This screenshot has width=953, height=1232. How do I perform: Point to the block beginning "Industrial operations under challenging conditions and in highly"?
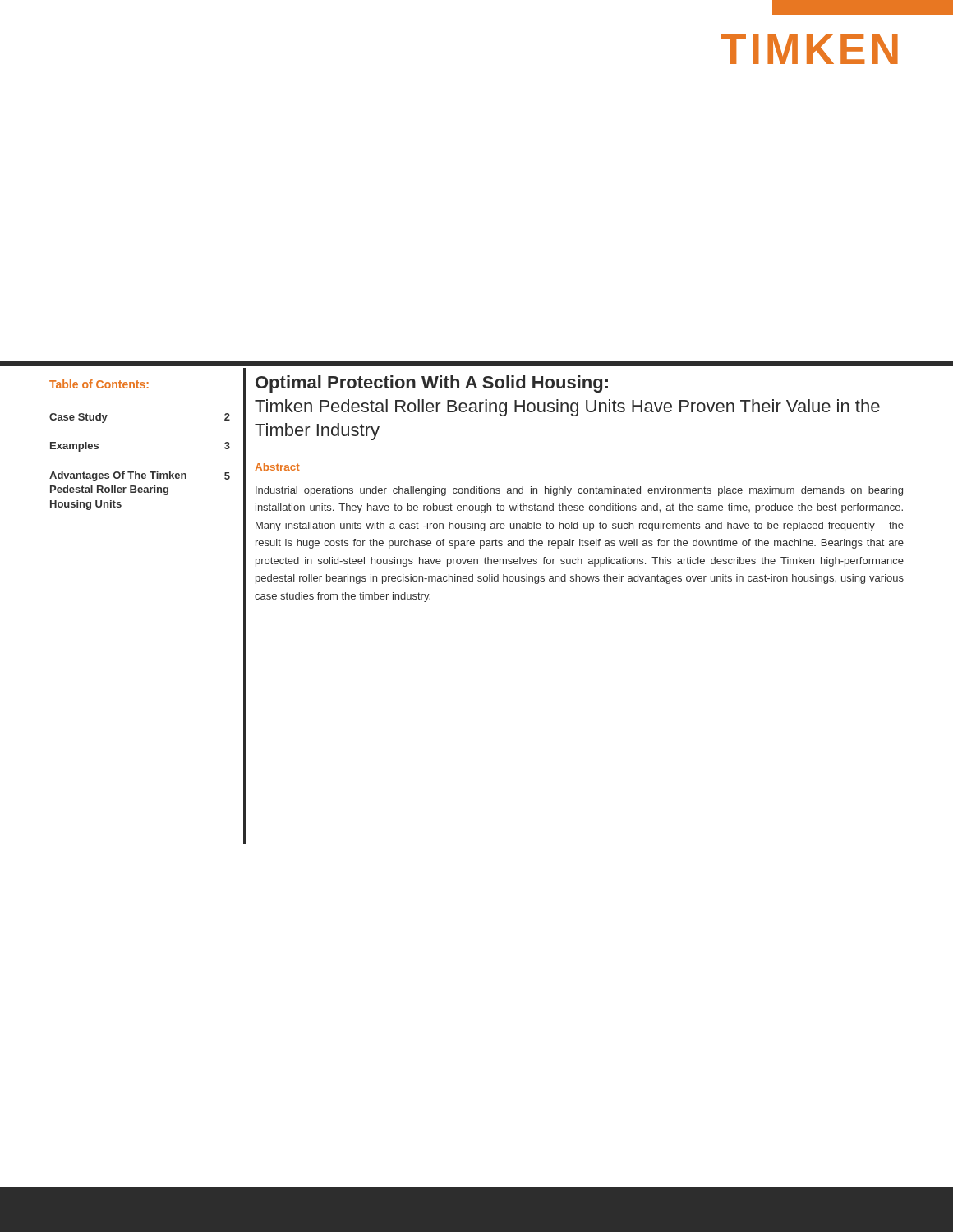click(x=579, y=543)
